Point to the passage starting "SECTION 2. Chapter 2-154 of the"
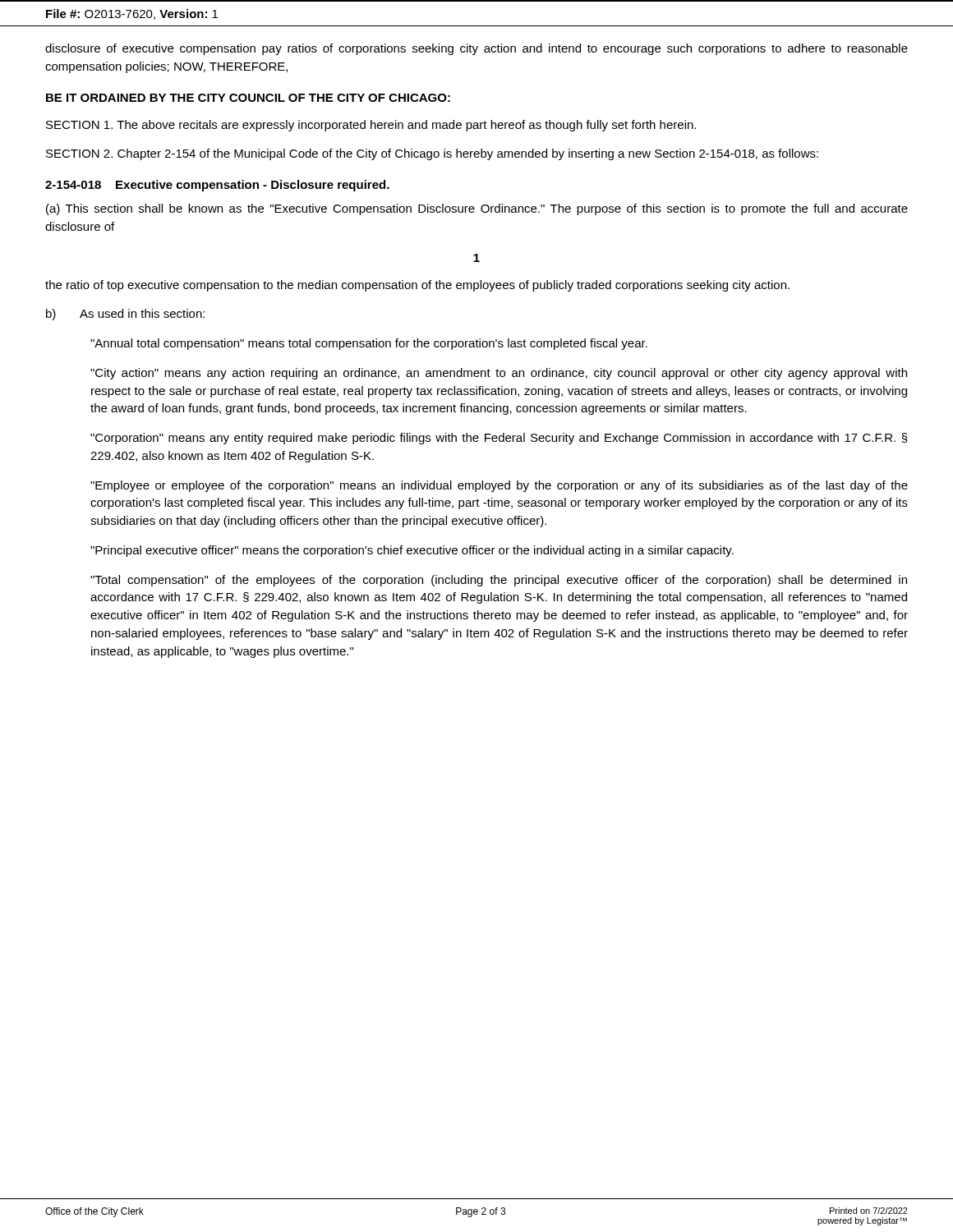953x1232 pixels. pos(476,154)
